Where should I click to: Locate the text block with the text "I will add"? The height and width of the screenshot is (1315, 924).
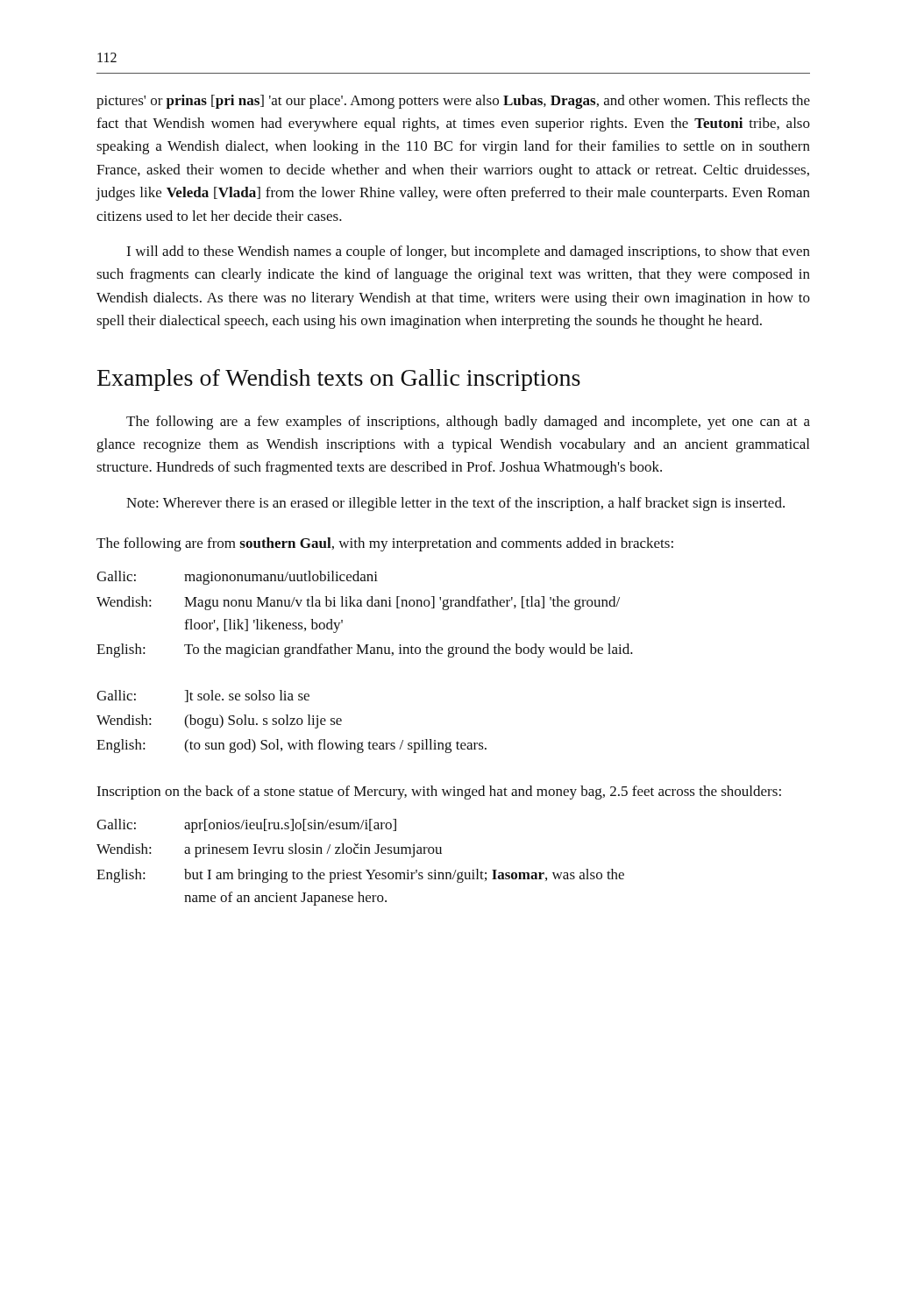pyautogui.click(x=453, y=286)
